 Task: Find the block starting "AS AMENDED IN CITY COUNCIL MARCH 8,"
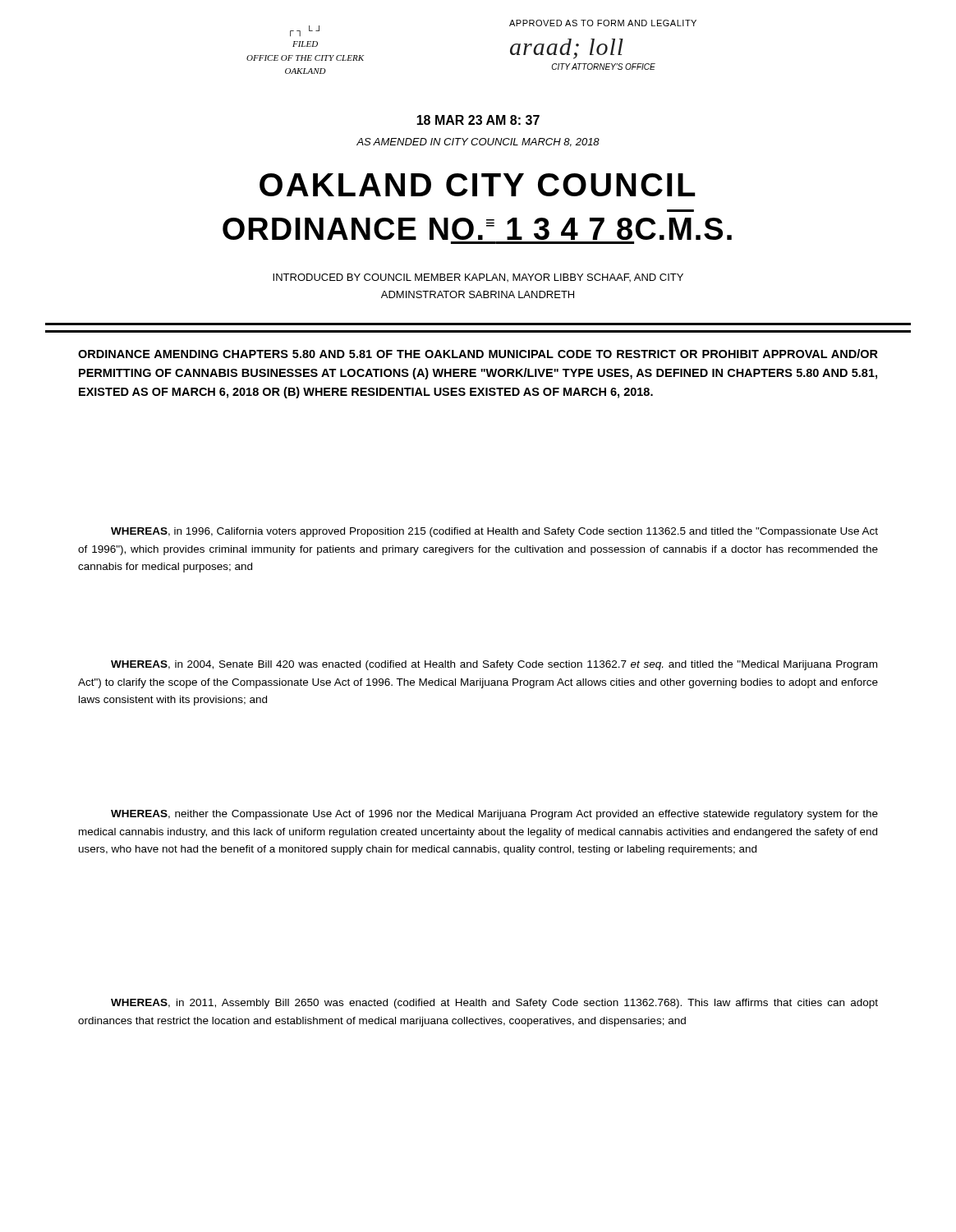(x=478, y=142)
